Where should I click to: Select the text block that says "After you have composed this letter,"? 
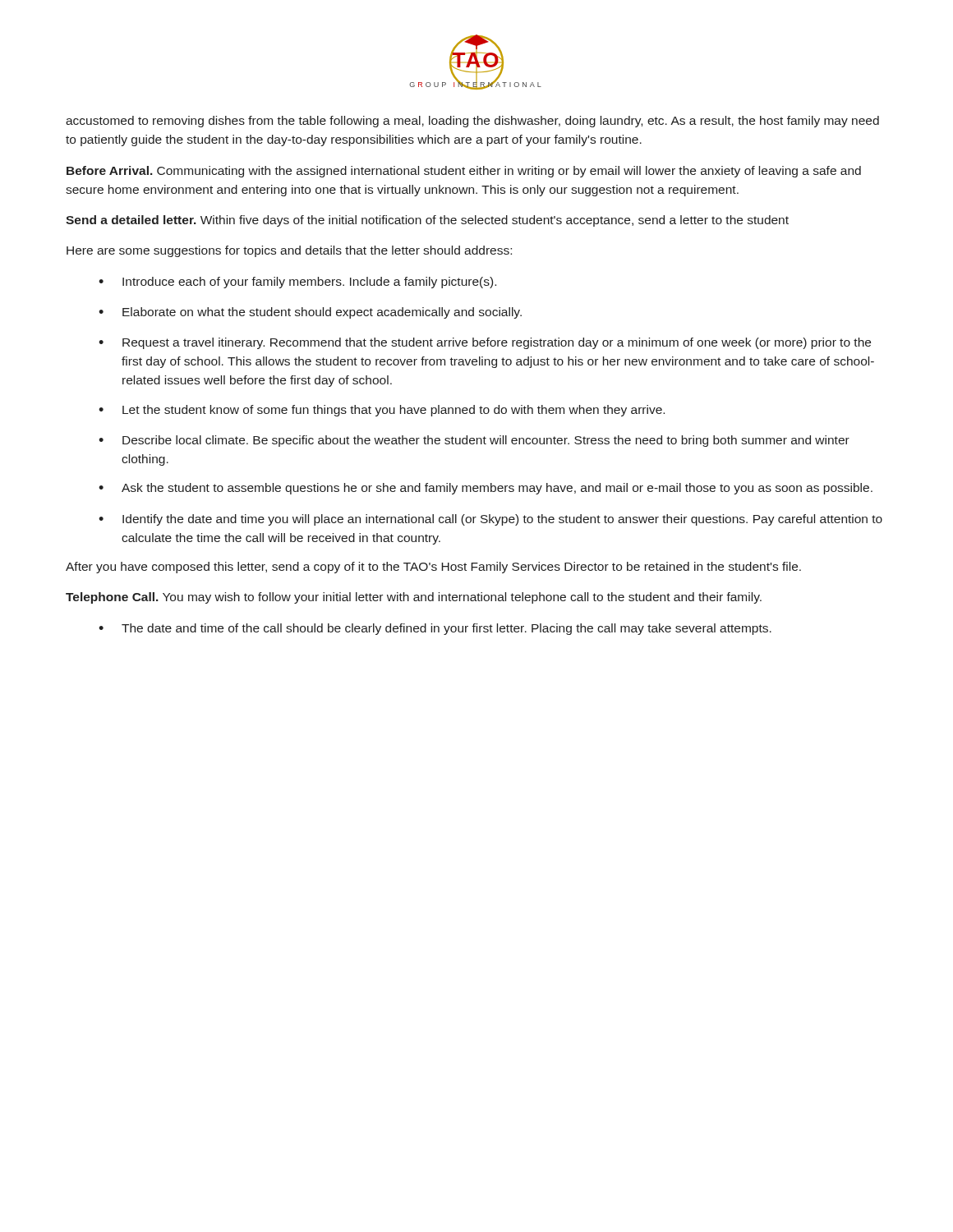pos(434,566)
